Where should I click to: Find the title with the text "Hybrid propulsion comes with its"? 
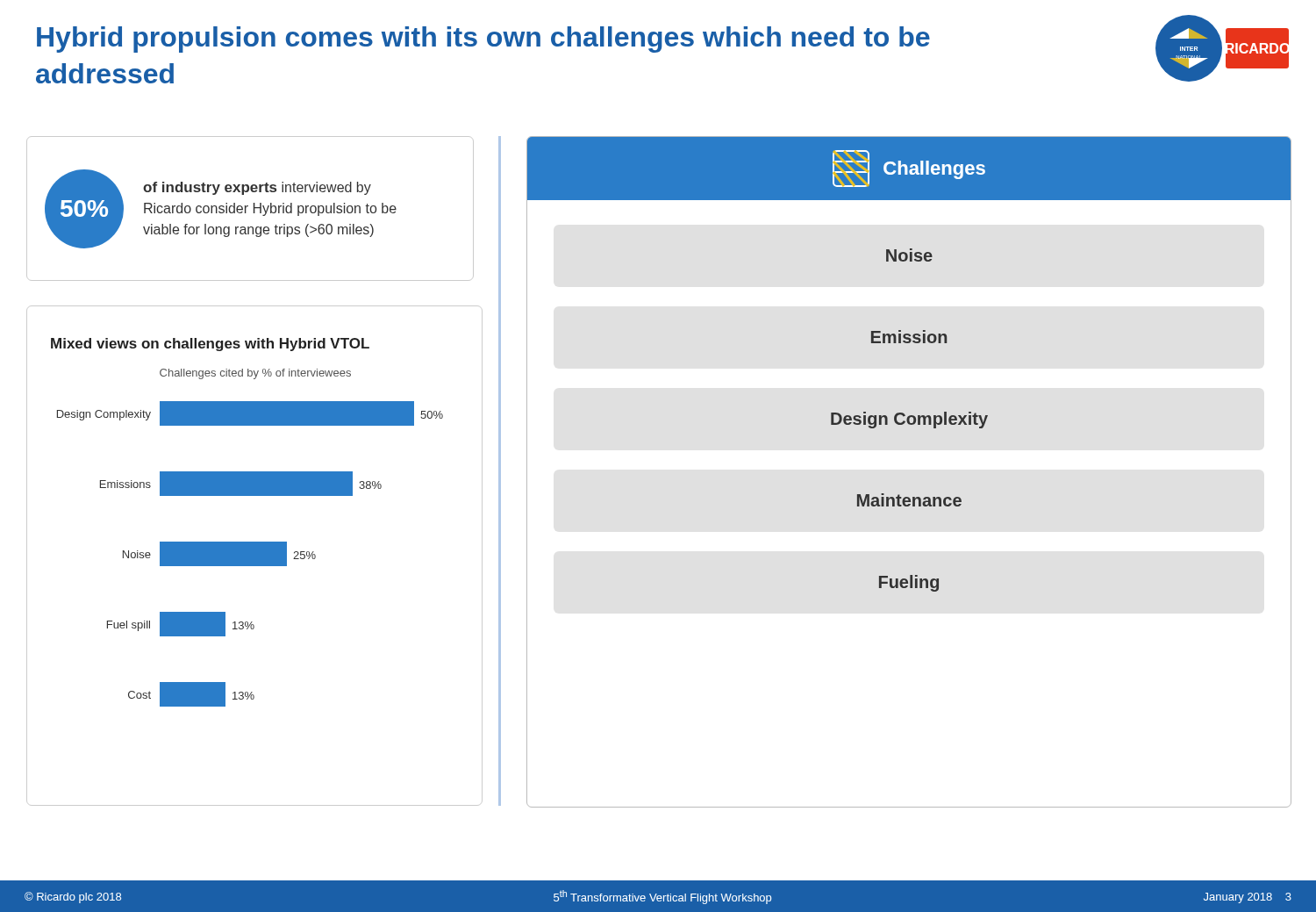(483, 55)
